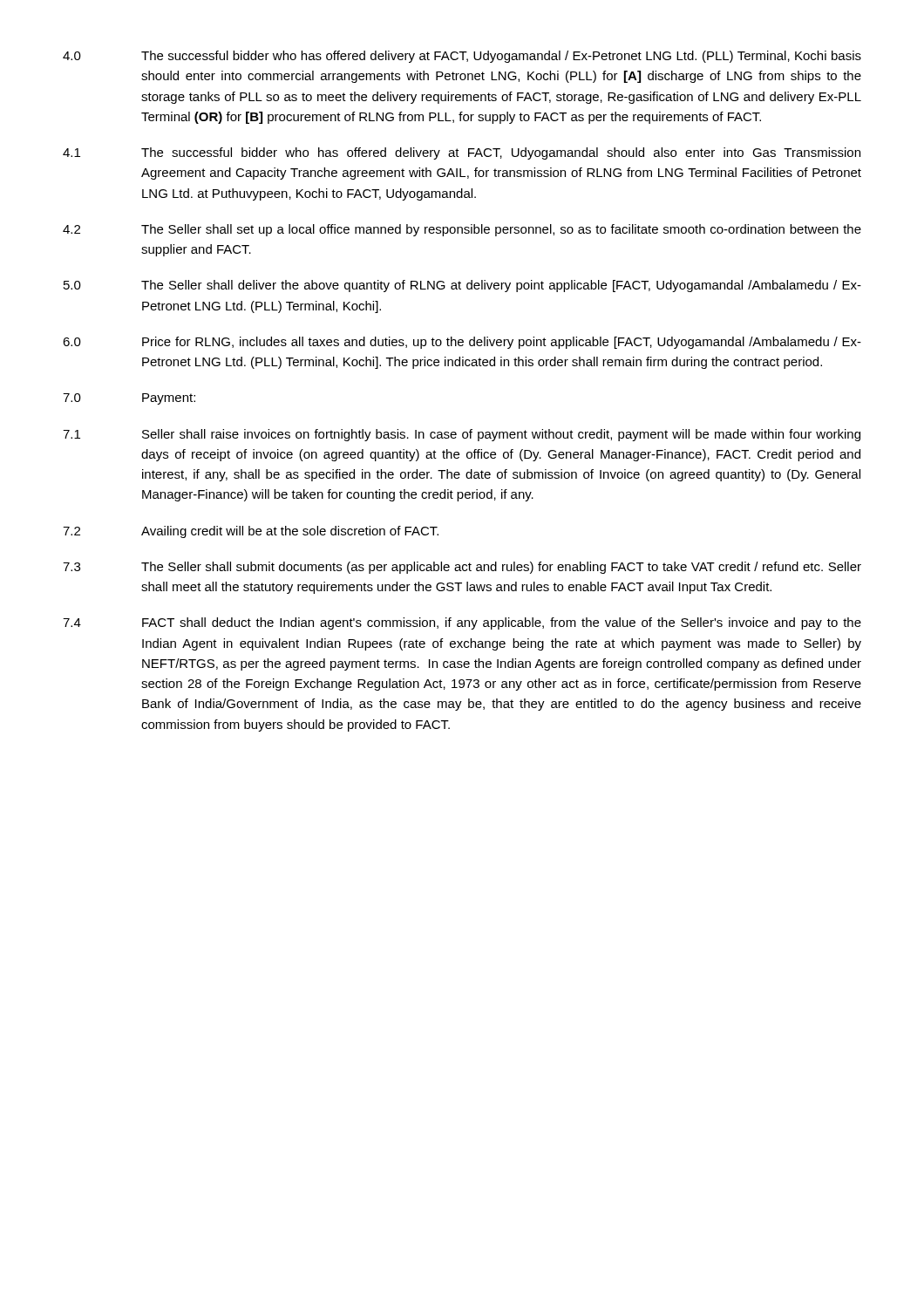Screen dimensions: 1308x924
Task: Find the list item that reads "7.1 Seller shall raise invoices on"
Action: pyautogui.click(x=462, y=464)
